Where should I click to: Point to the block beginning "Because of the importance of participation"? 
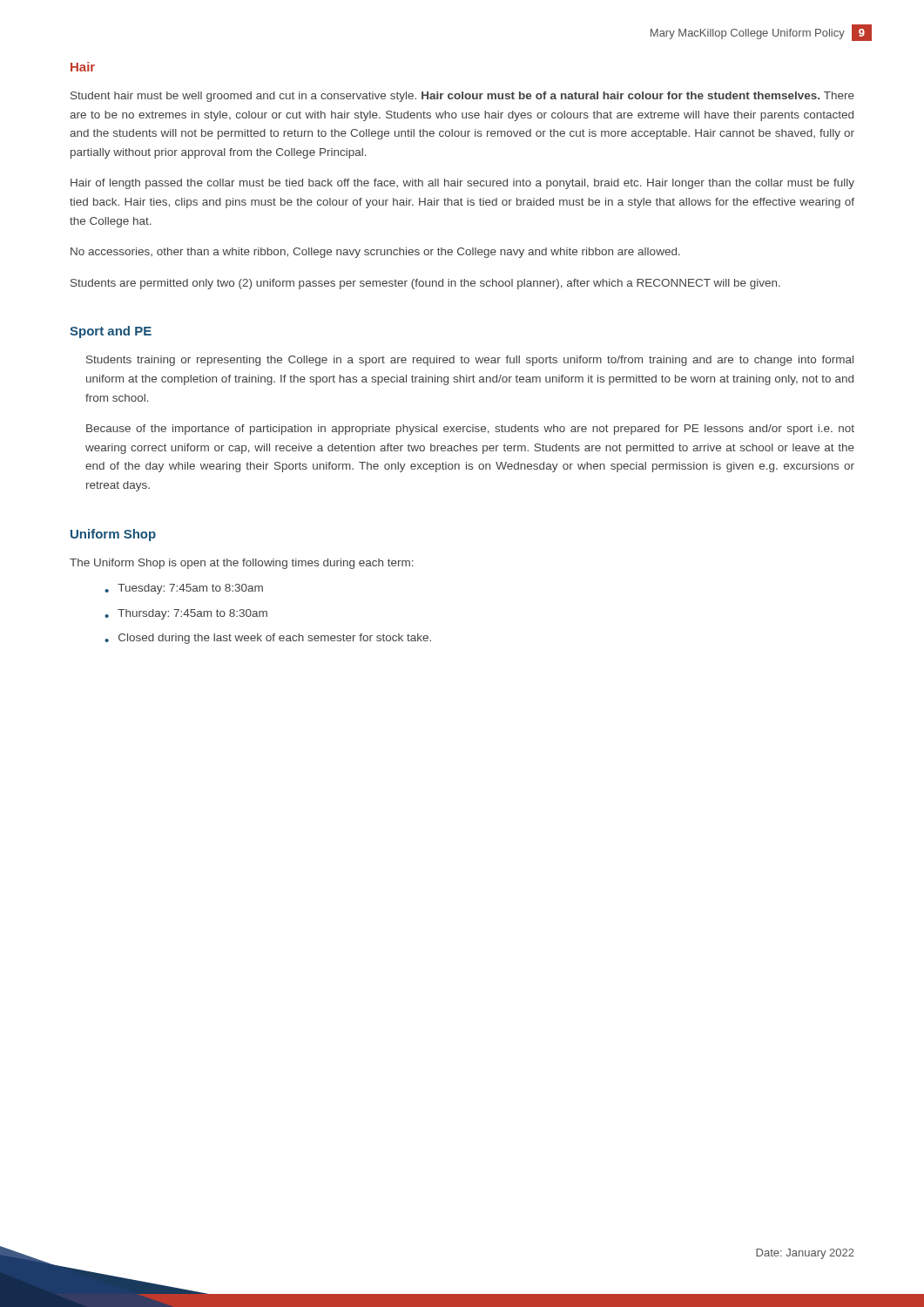470,457
